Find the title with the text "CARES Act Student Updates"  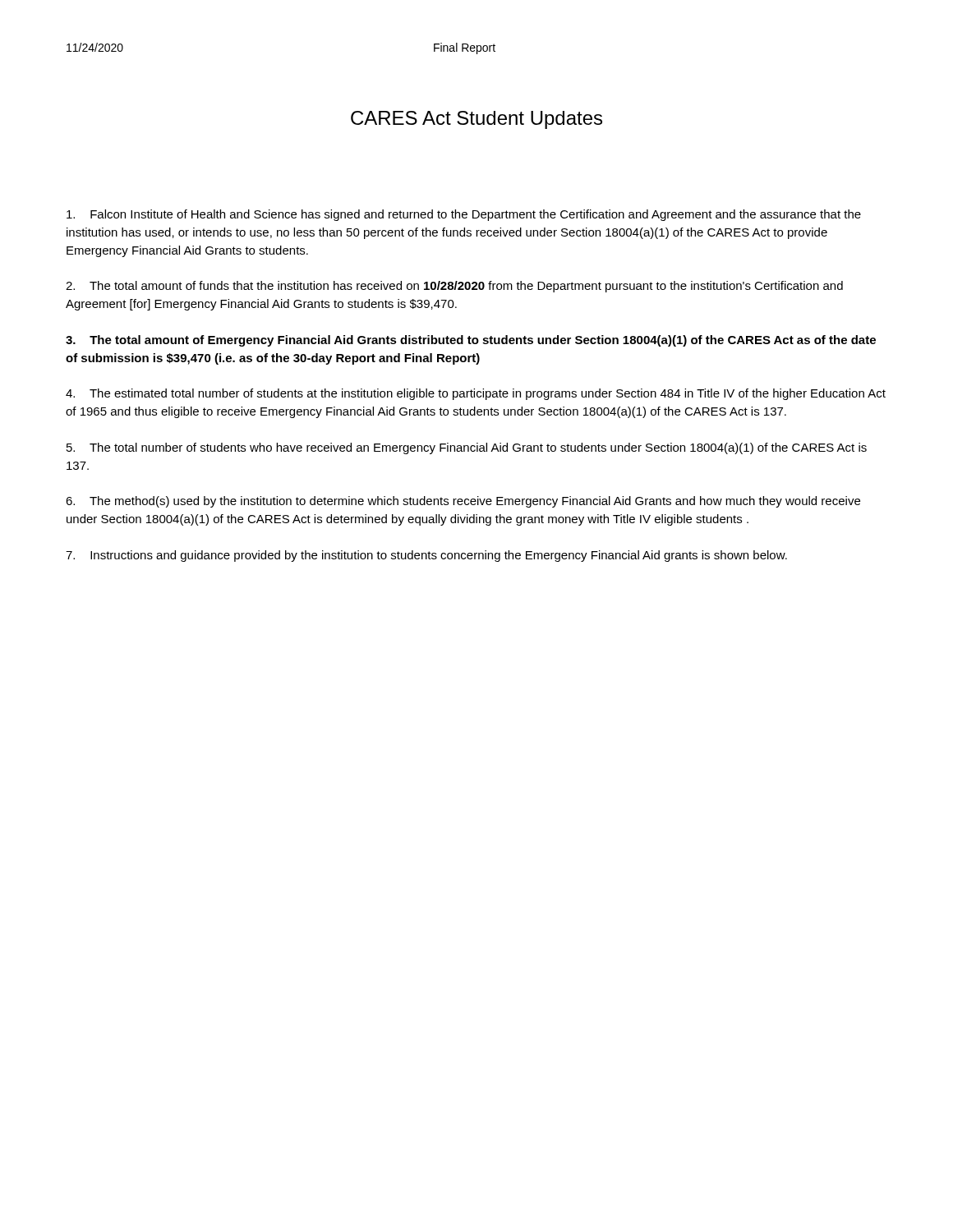pyautogui.click(x=476, y=118)
